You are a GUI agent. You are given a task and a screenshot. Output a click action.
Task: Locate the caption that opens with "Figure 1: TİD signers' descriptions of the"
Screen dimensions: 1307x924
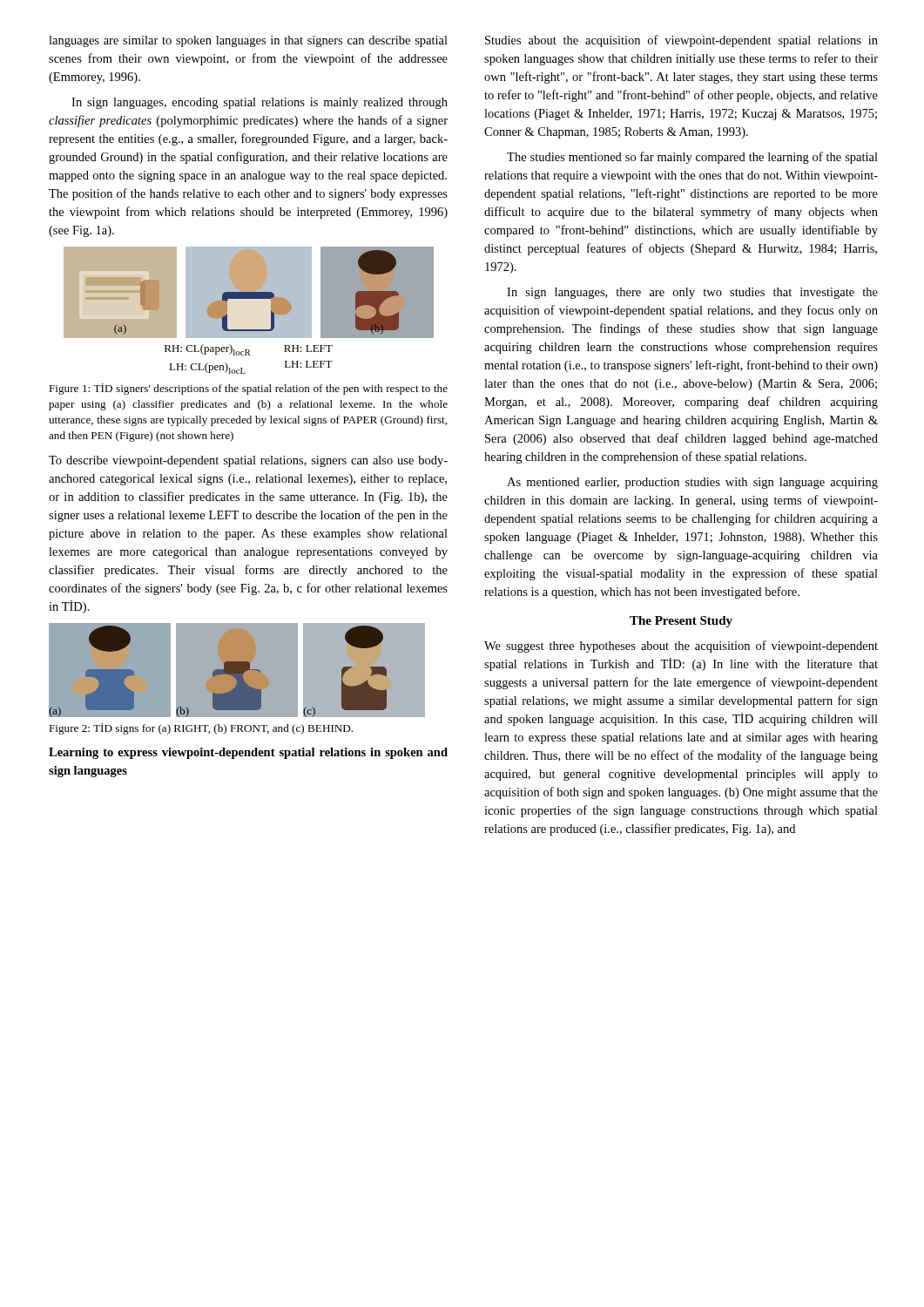click(x=248, y=412)
